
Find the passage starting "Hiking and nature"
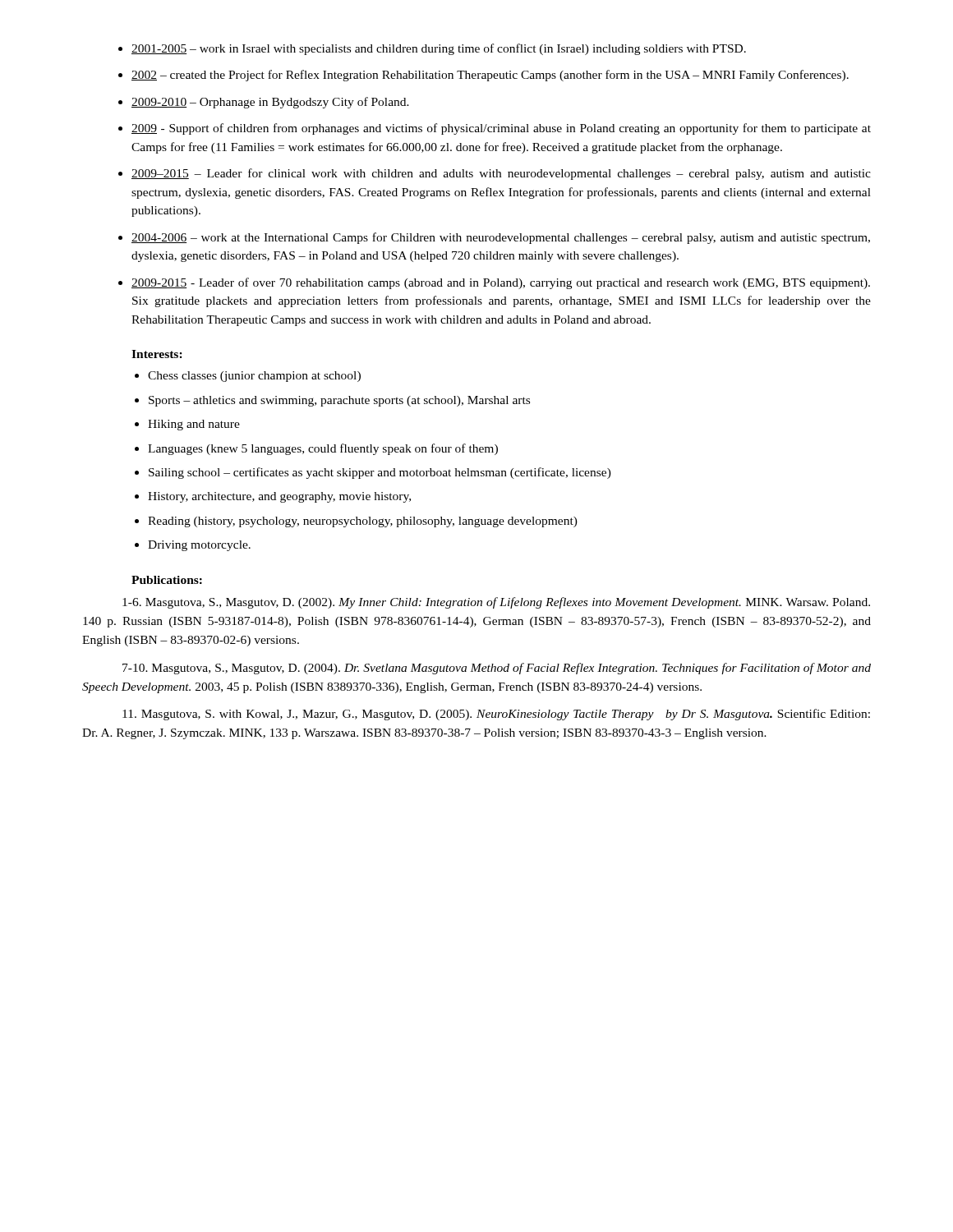point(194,423)
